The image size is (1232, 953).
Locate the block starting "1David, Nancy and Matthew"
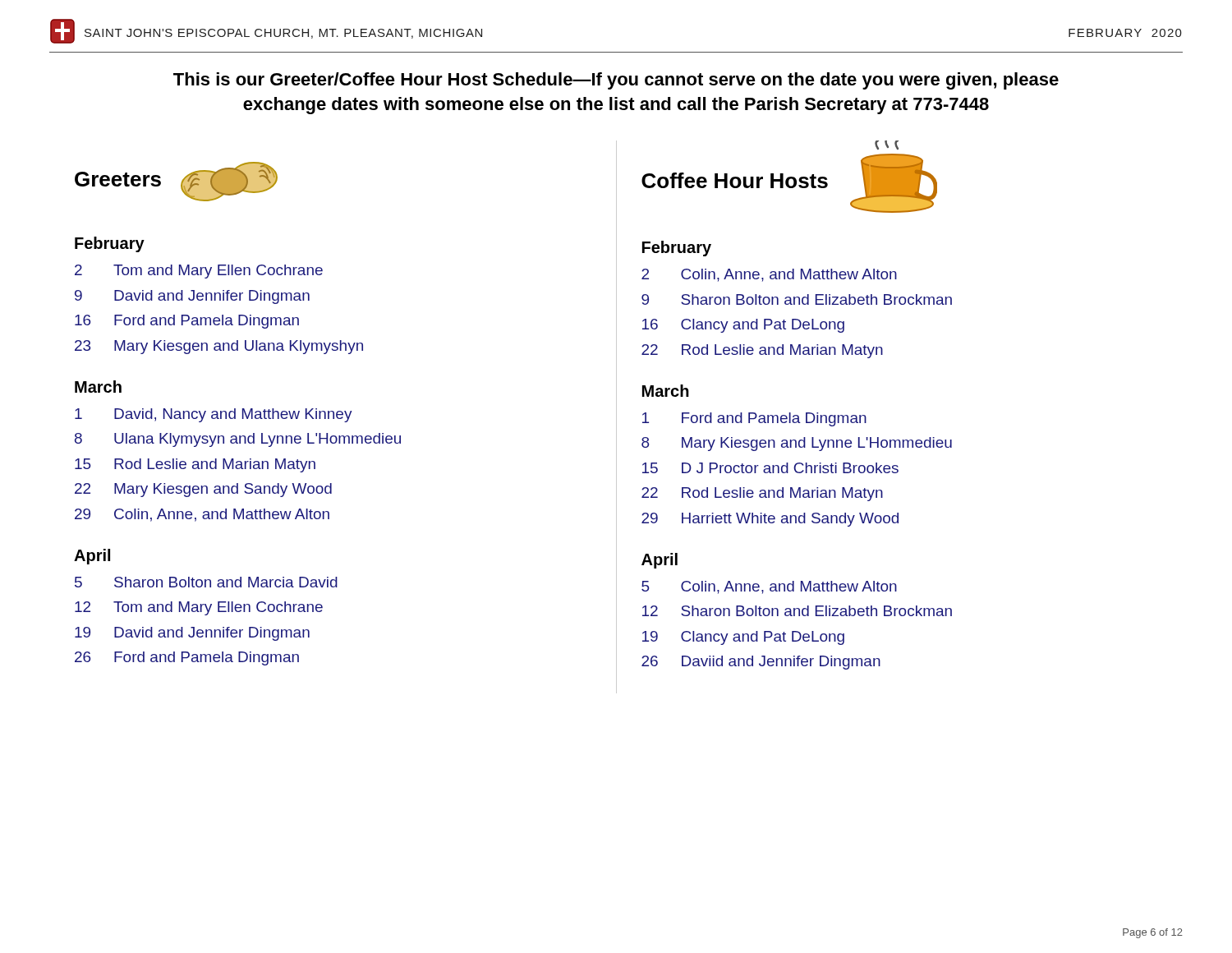(213, 414)
